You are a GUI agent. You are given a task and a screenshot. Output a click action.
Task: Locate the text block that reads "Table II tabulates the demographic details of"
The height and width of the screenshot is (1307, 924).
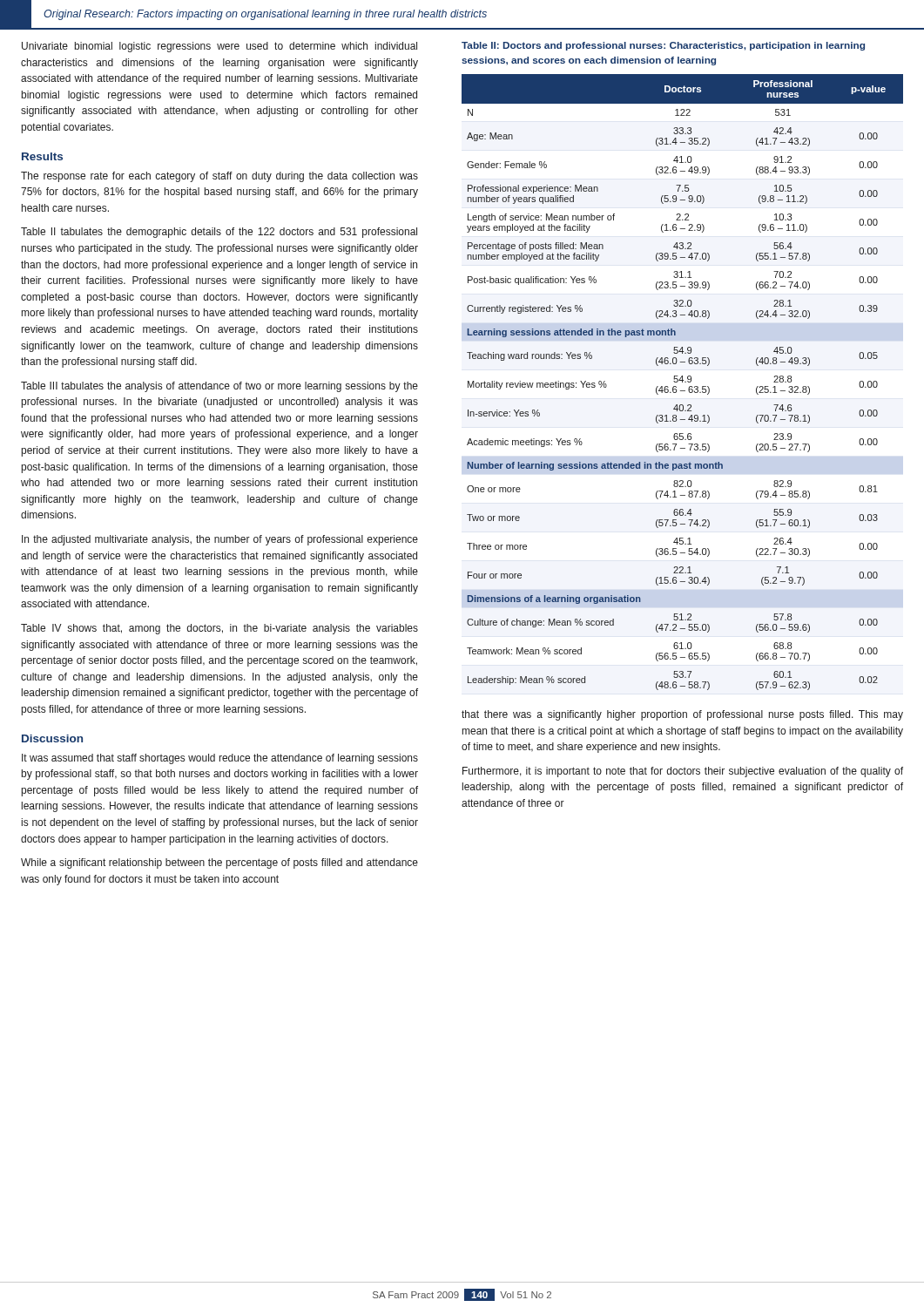(x=219, y=297)
